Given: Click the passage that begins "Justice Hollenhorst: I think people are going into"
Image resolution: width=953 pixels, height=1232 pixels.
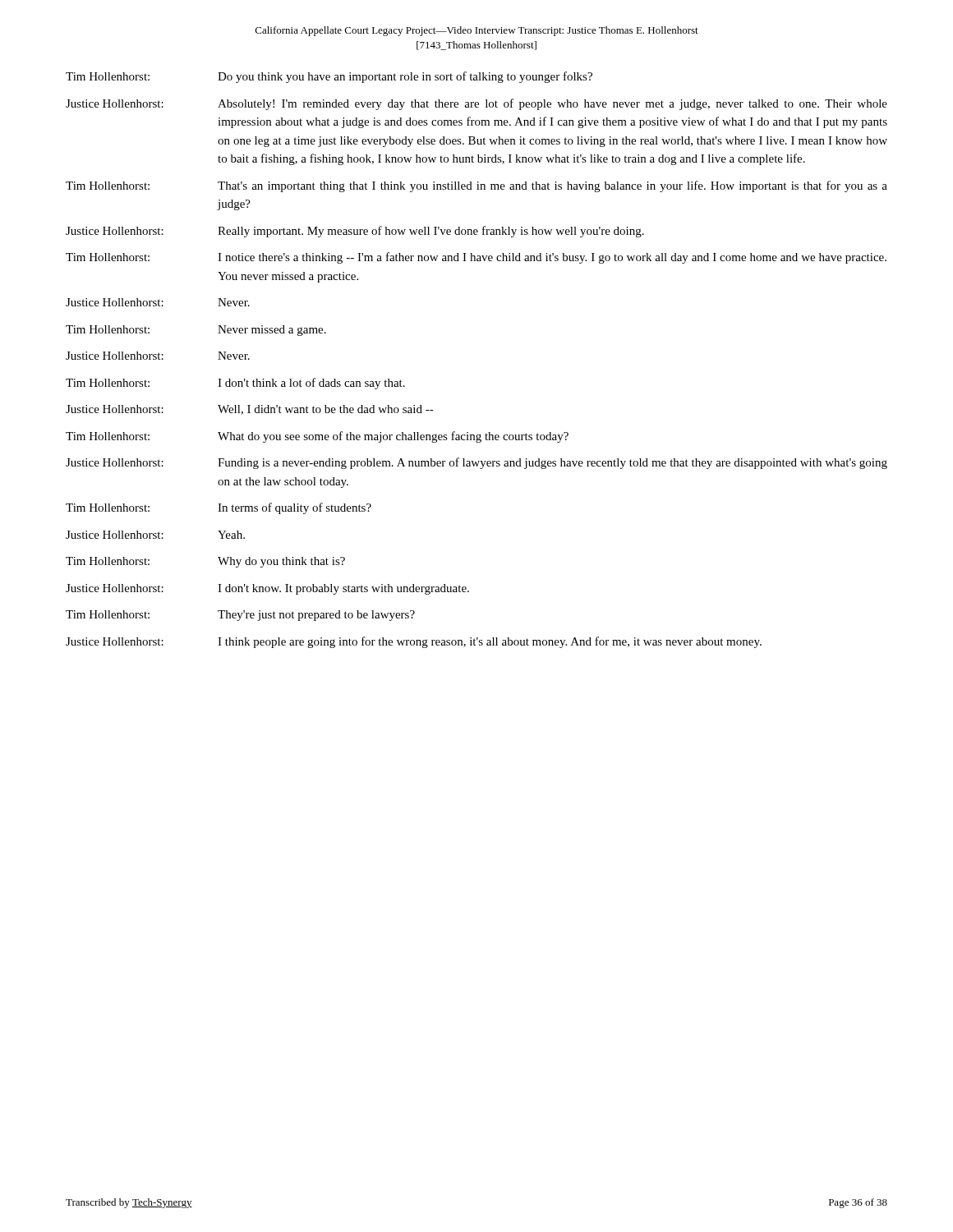Looking at the screenshot, I should click(476, 642).
